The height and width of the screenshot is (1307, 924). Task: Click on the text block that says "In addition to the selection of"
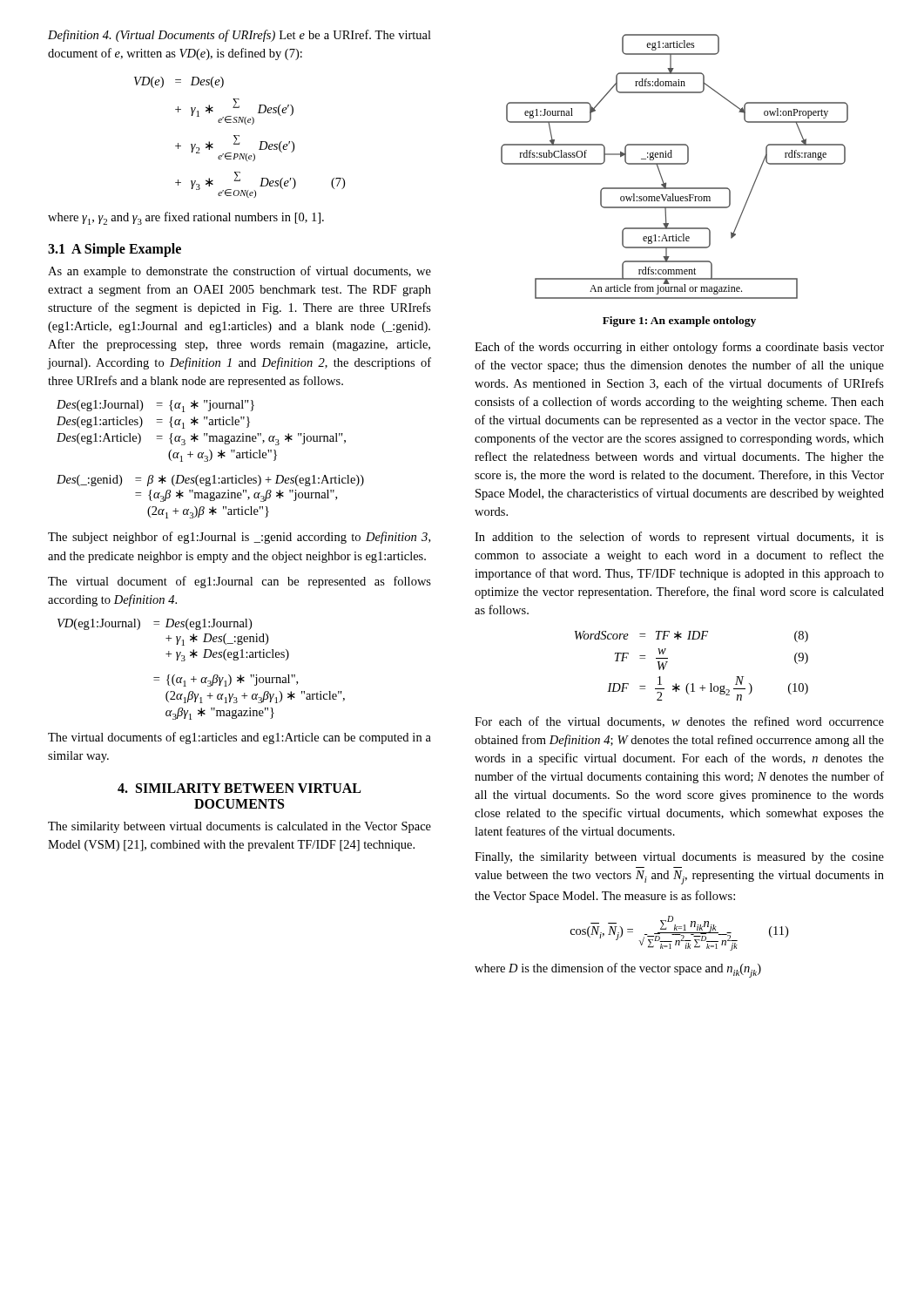(x=679, y=573)
